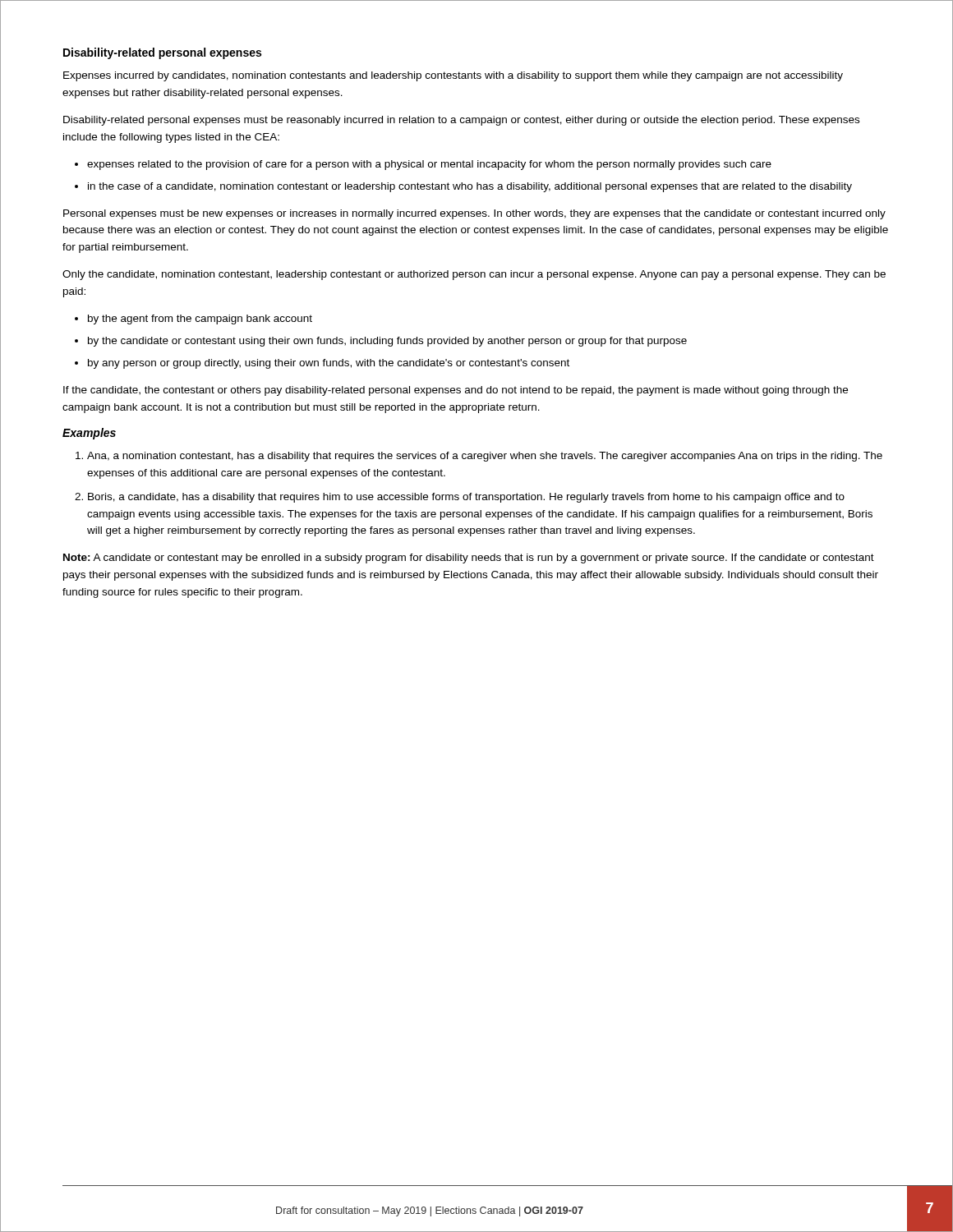Find the block on this page that starts "by the candidate or contestant using"
The height and width of the screenshot is (1232, 953).
(387, 341)
